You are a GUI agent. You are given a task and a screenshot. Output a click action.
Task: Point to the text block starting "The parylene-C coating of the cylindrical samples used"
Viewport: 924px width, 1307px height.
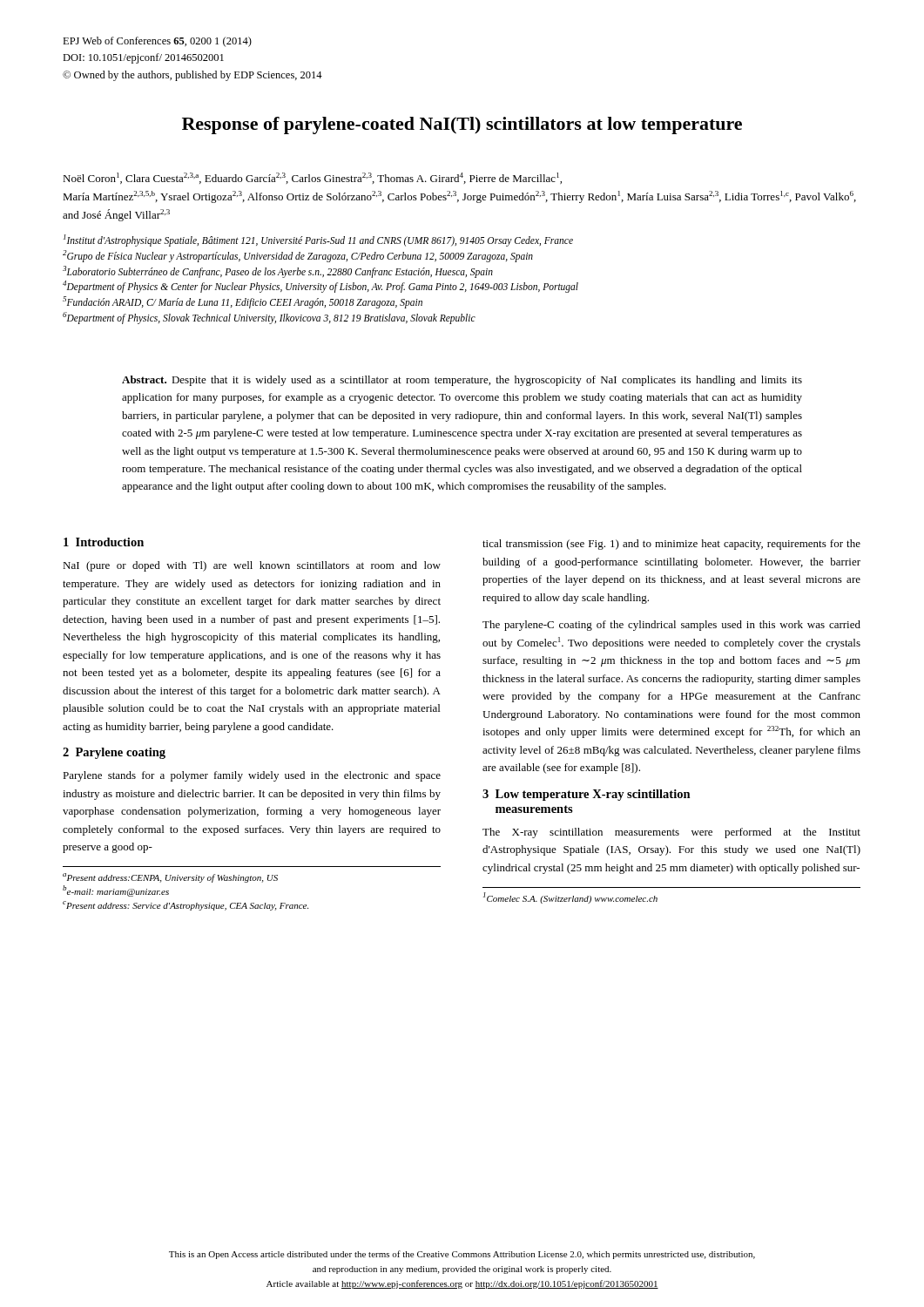click(671, 696)
